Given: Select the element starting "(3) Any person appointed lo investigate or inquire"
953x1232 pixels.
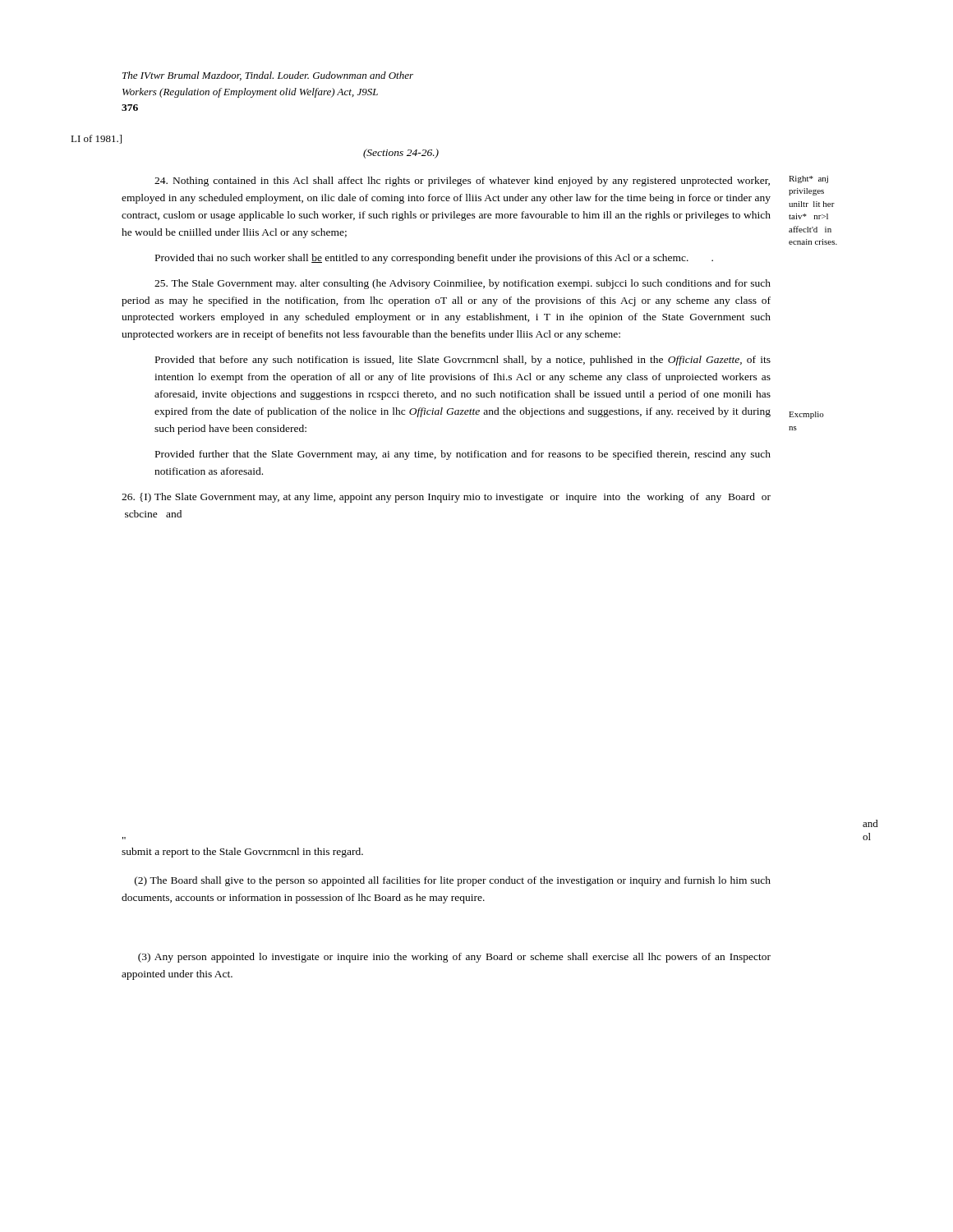Looking at the screenshot, I should [x=446, y=965].
